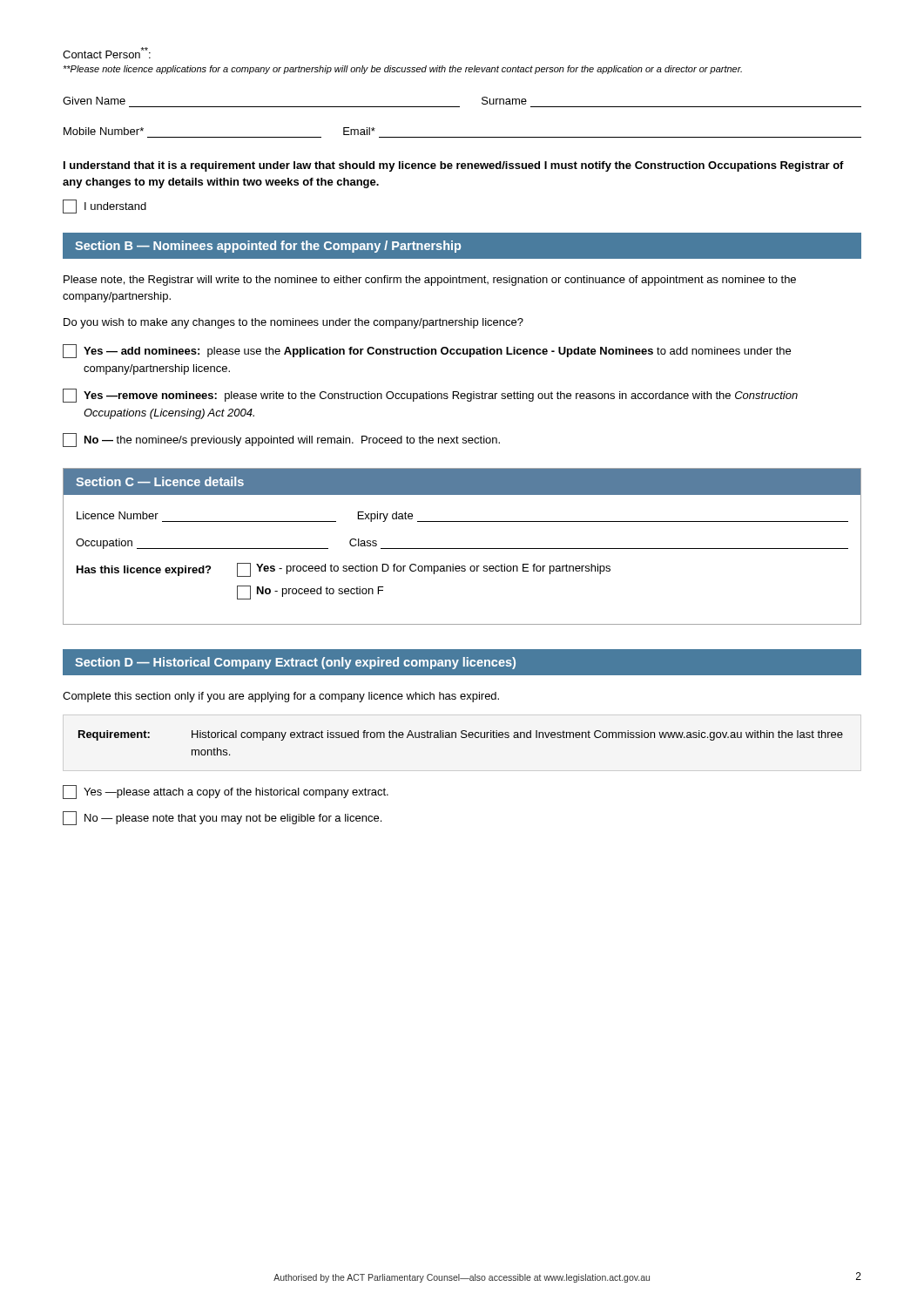Image resolution: width=924 pixels, height=1307 pixels.
Task: Point to the block beginning "Complete this section only if you"
Action: [x=281, y=695]
